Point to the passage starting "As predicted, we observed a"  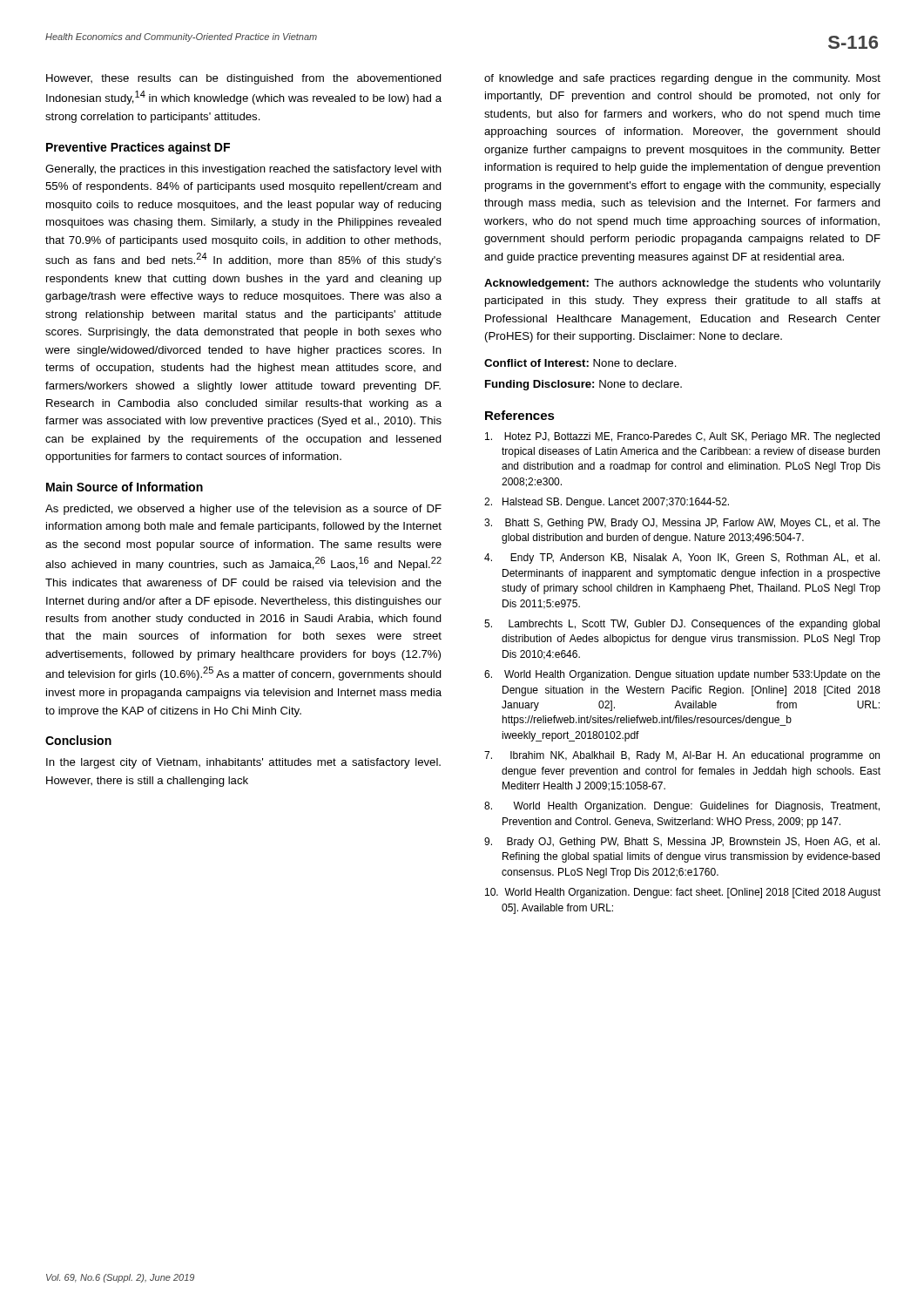tap(243, 609)
